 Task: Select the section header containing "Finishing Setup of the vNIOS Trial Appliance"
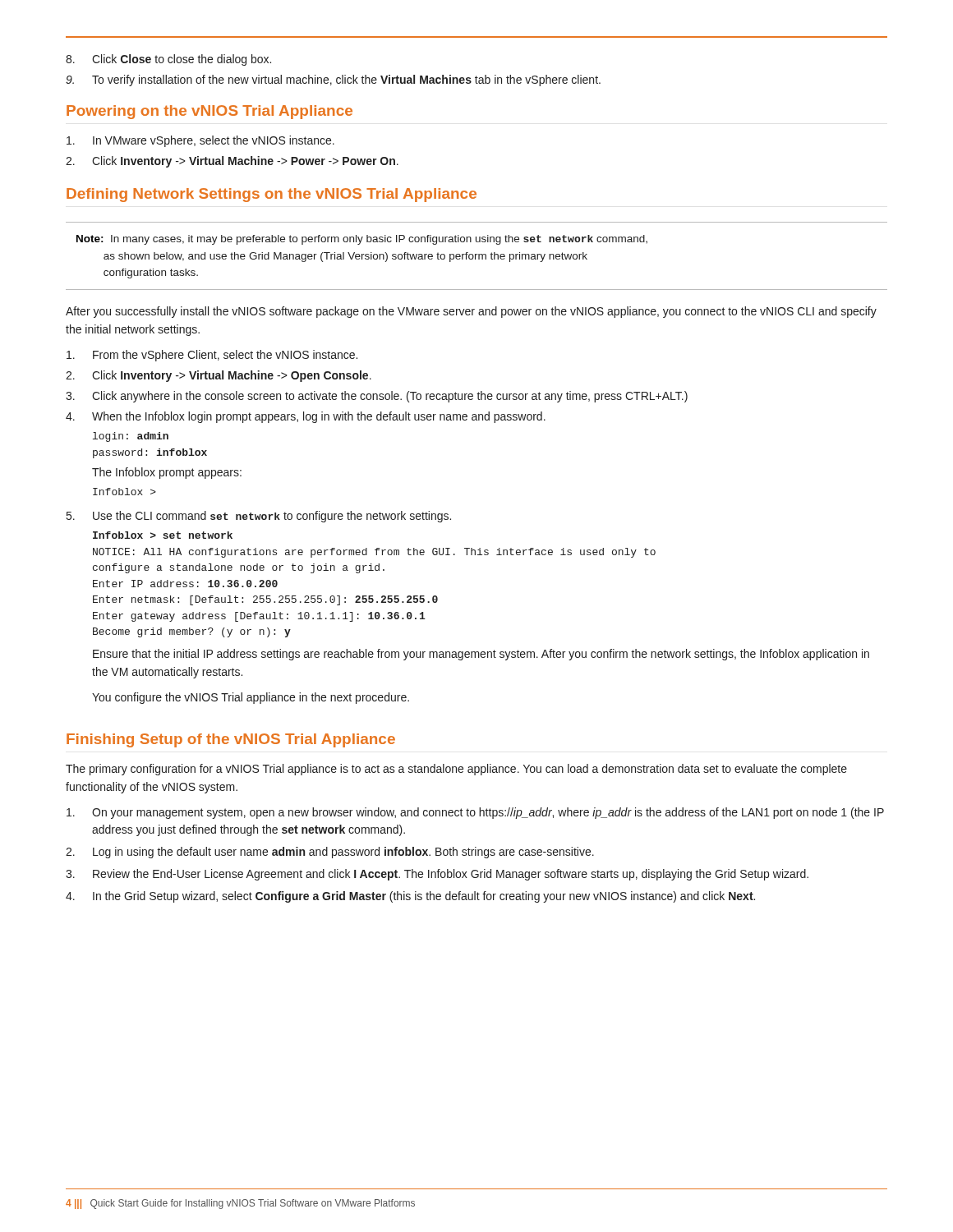click(231, 740)
